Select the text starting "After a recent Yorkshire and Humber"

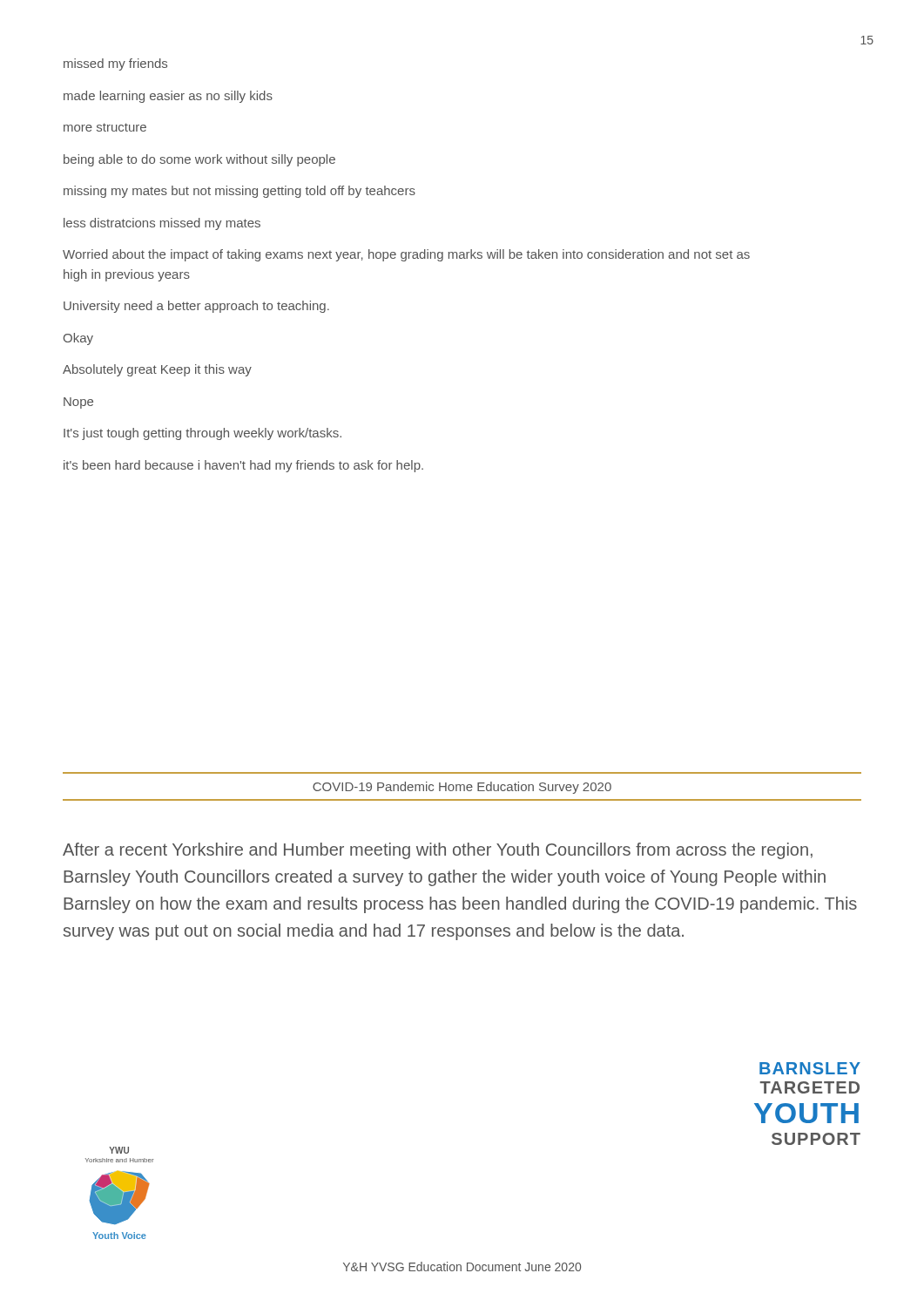point(460,890)
